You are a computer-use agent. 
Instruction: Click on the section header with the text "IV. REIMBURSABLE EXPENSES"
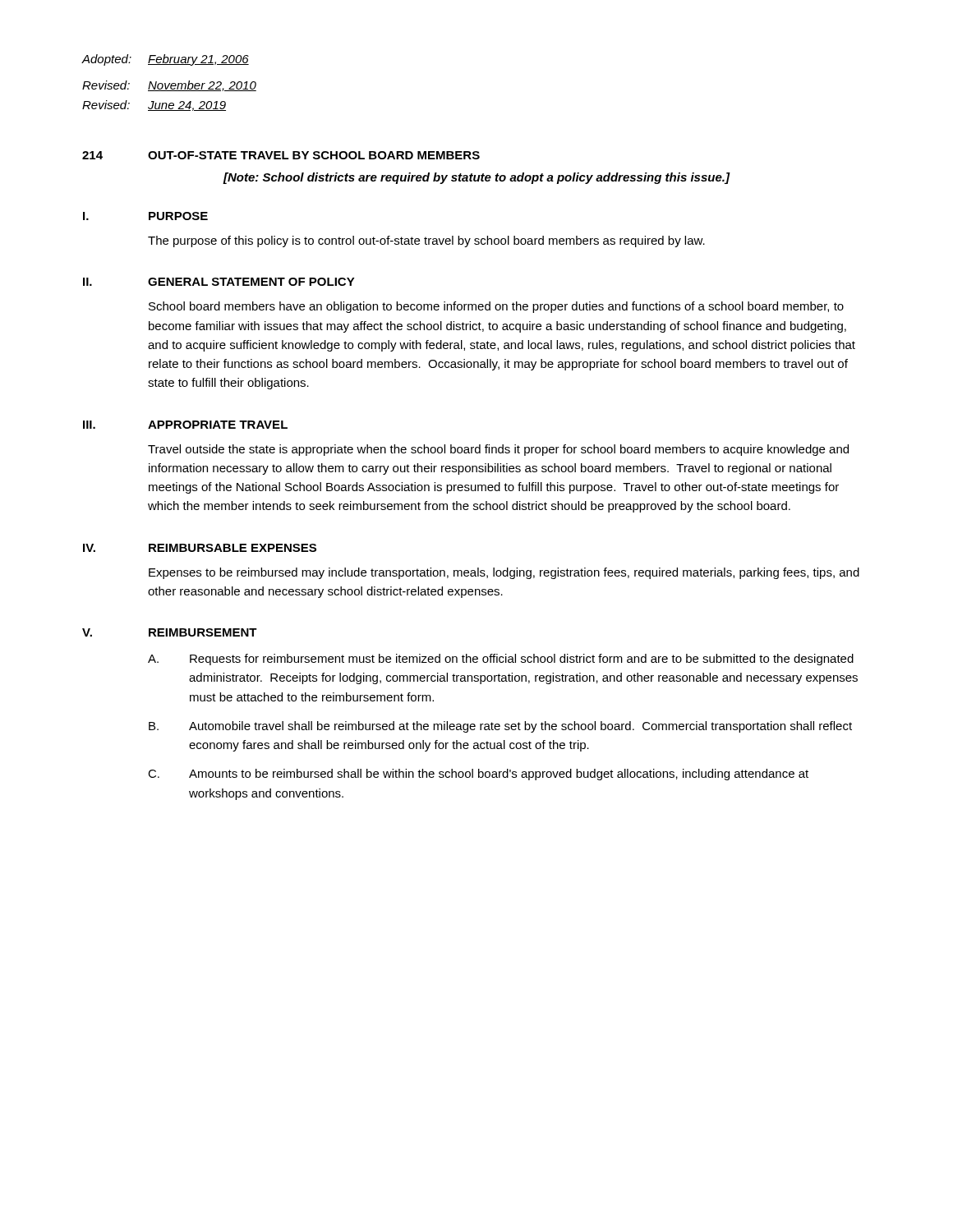(200, 548)
